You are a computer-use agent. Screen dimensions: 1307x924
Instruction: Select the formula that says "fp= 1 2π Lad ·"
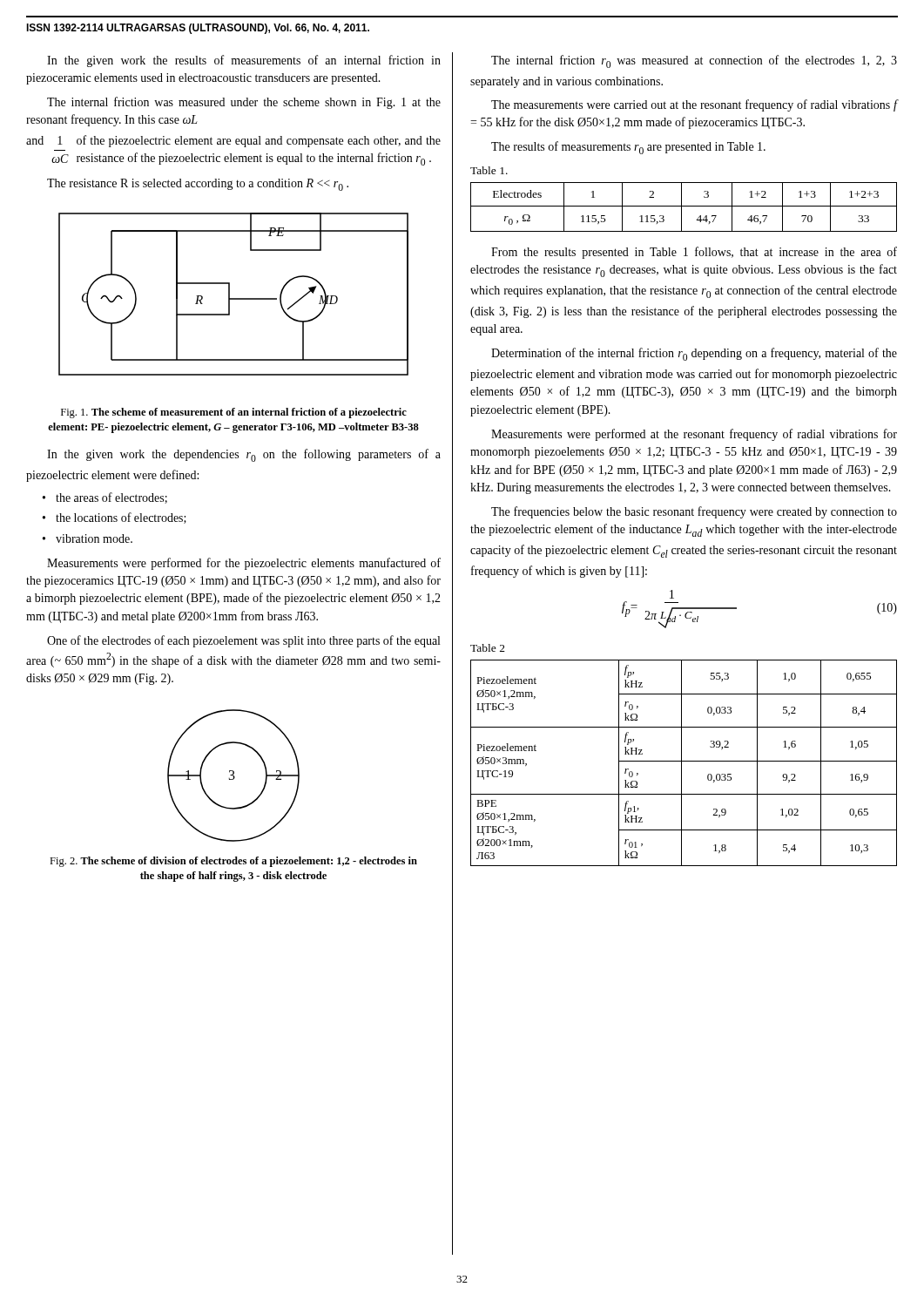click(x=684, y=608)
